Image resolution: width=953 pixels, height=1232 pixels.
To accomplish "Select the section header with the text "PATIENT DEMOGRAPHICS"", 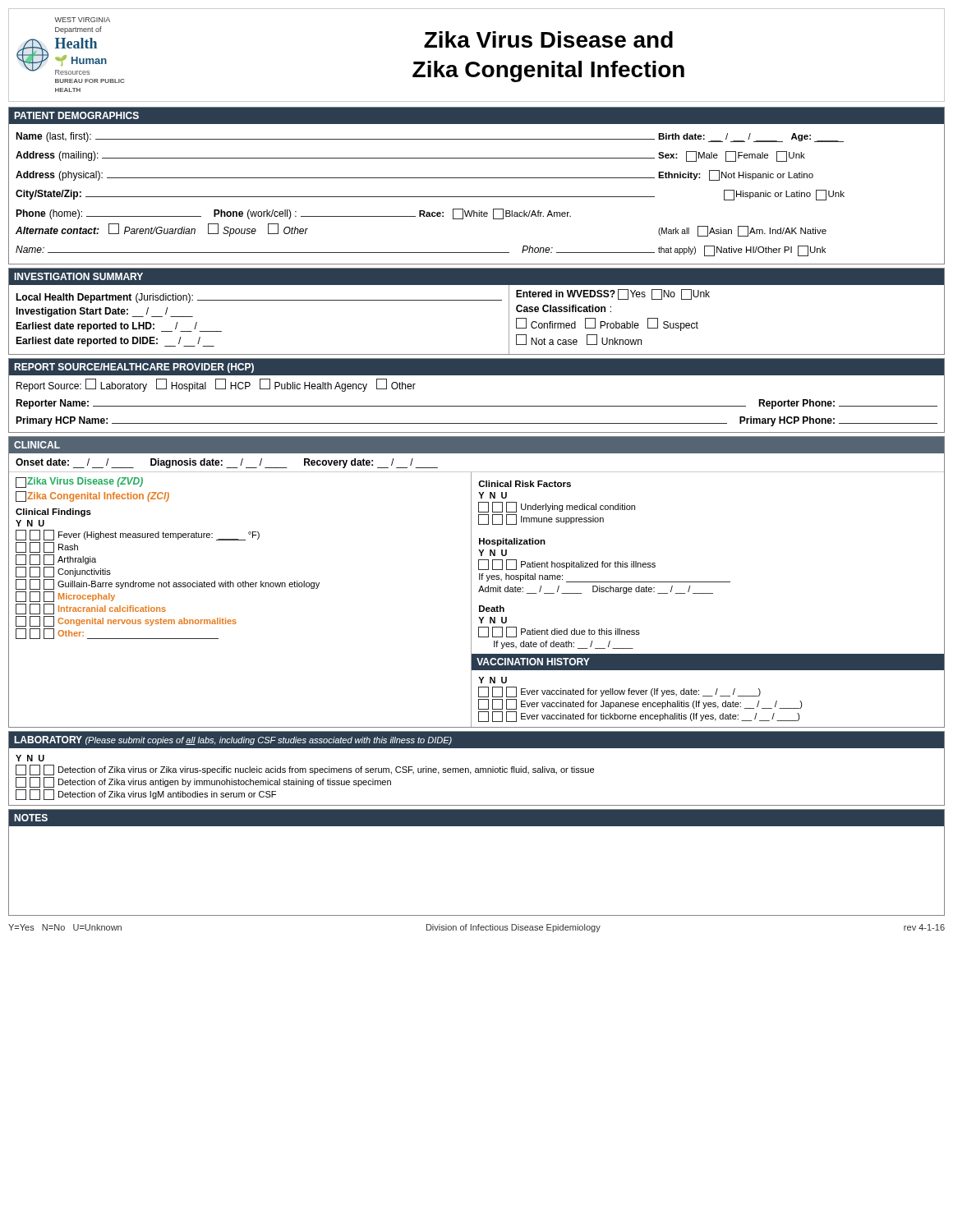I will (x=77, y=116).
